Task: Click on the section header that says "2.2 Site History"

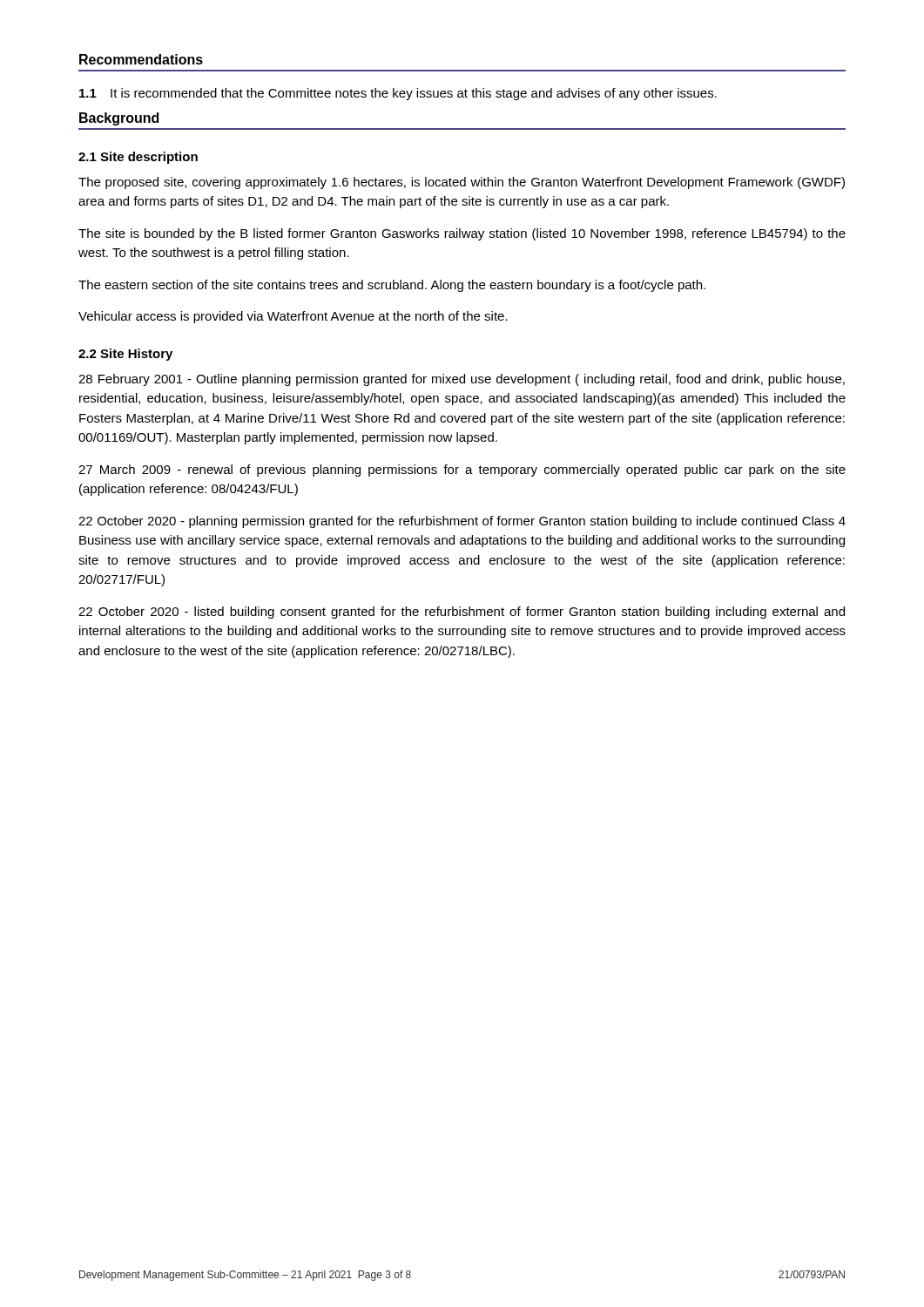Action: tap(126, 353)
